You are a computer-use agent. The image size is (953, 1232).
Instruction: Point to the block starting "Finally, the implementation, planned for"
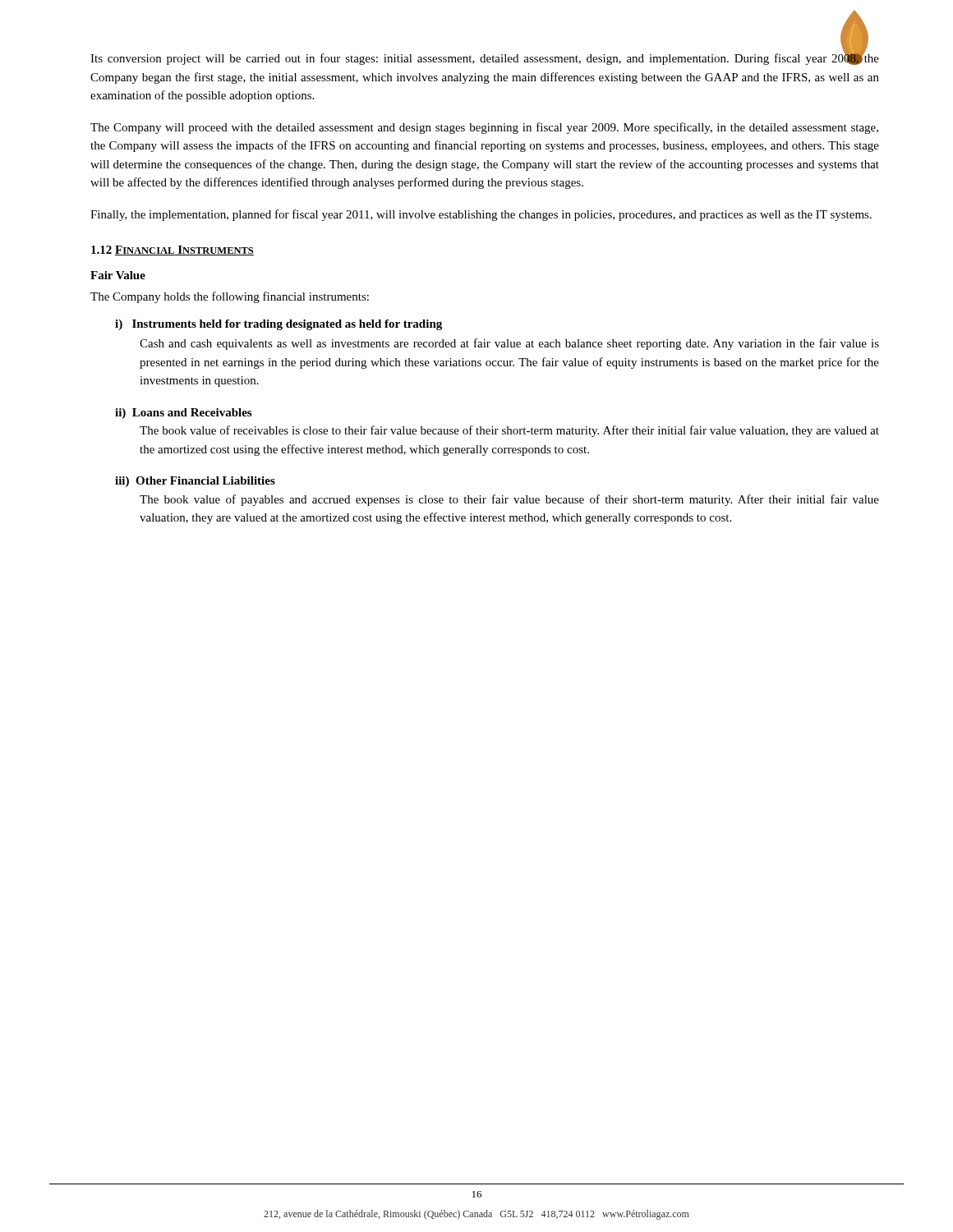coord(481,214)
